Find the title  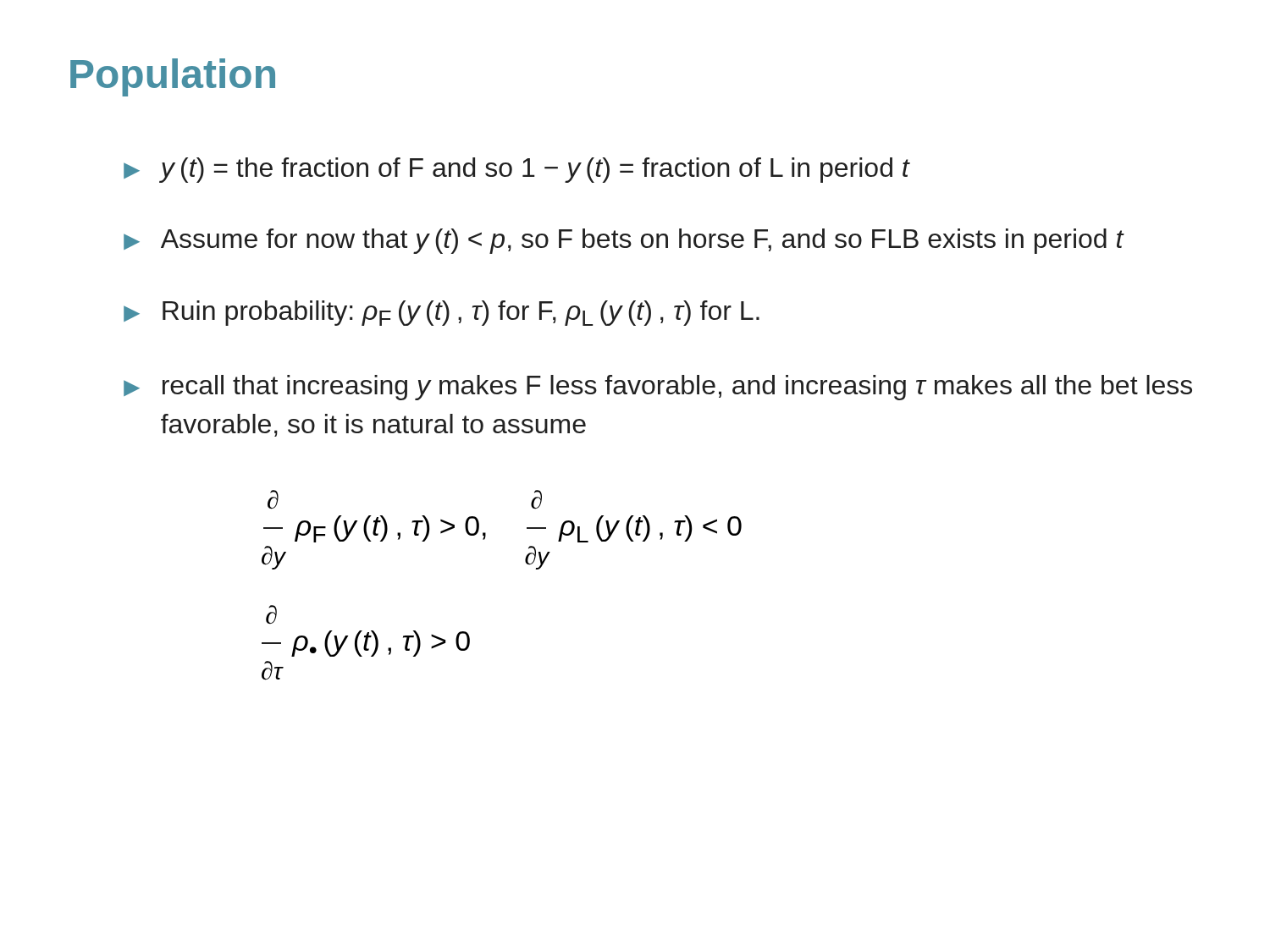click(x=173, y=74)
